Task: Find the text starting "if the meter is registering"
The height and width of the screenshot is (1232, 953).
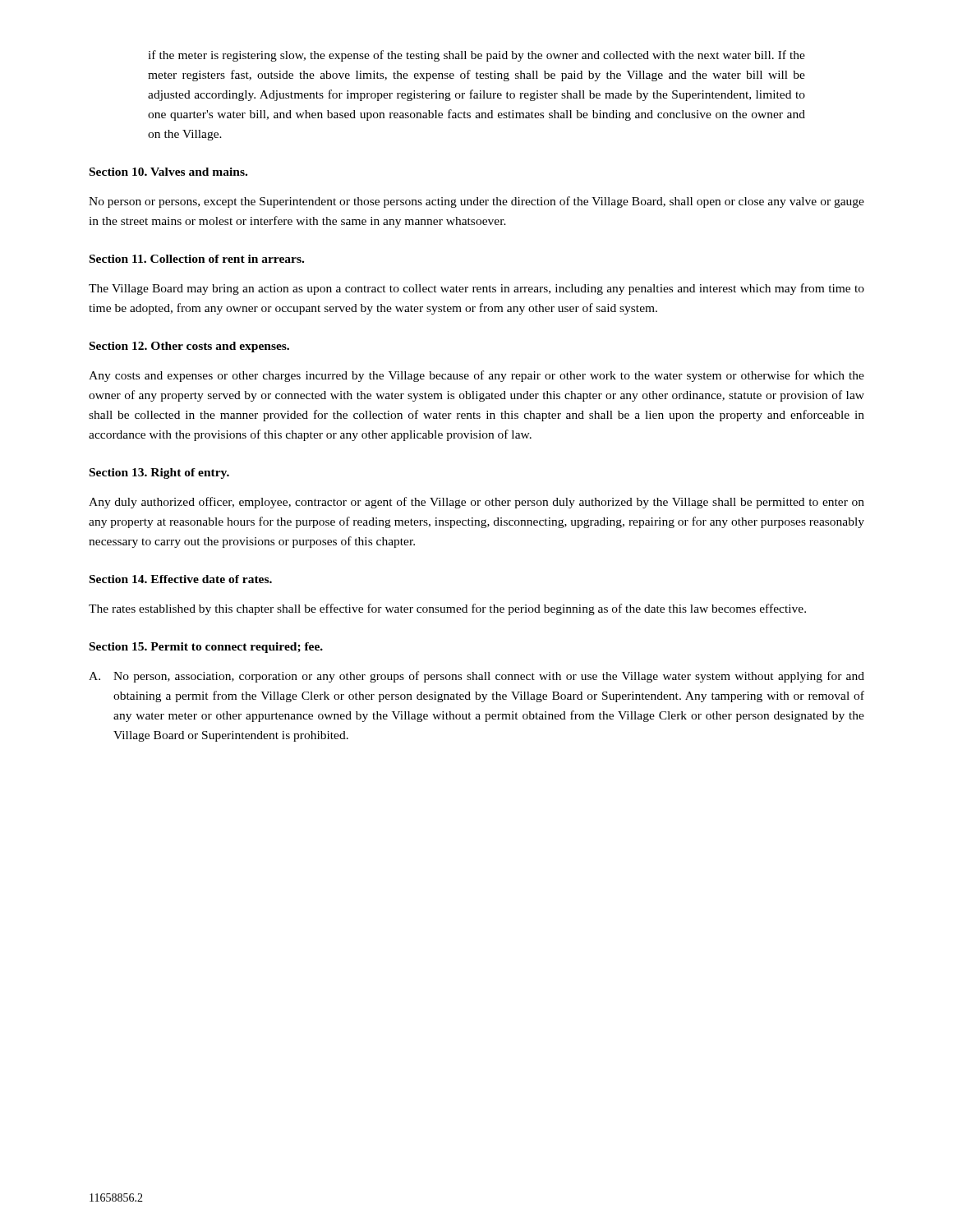Action: point(476,94)
